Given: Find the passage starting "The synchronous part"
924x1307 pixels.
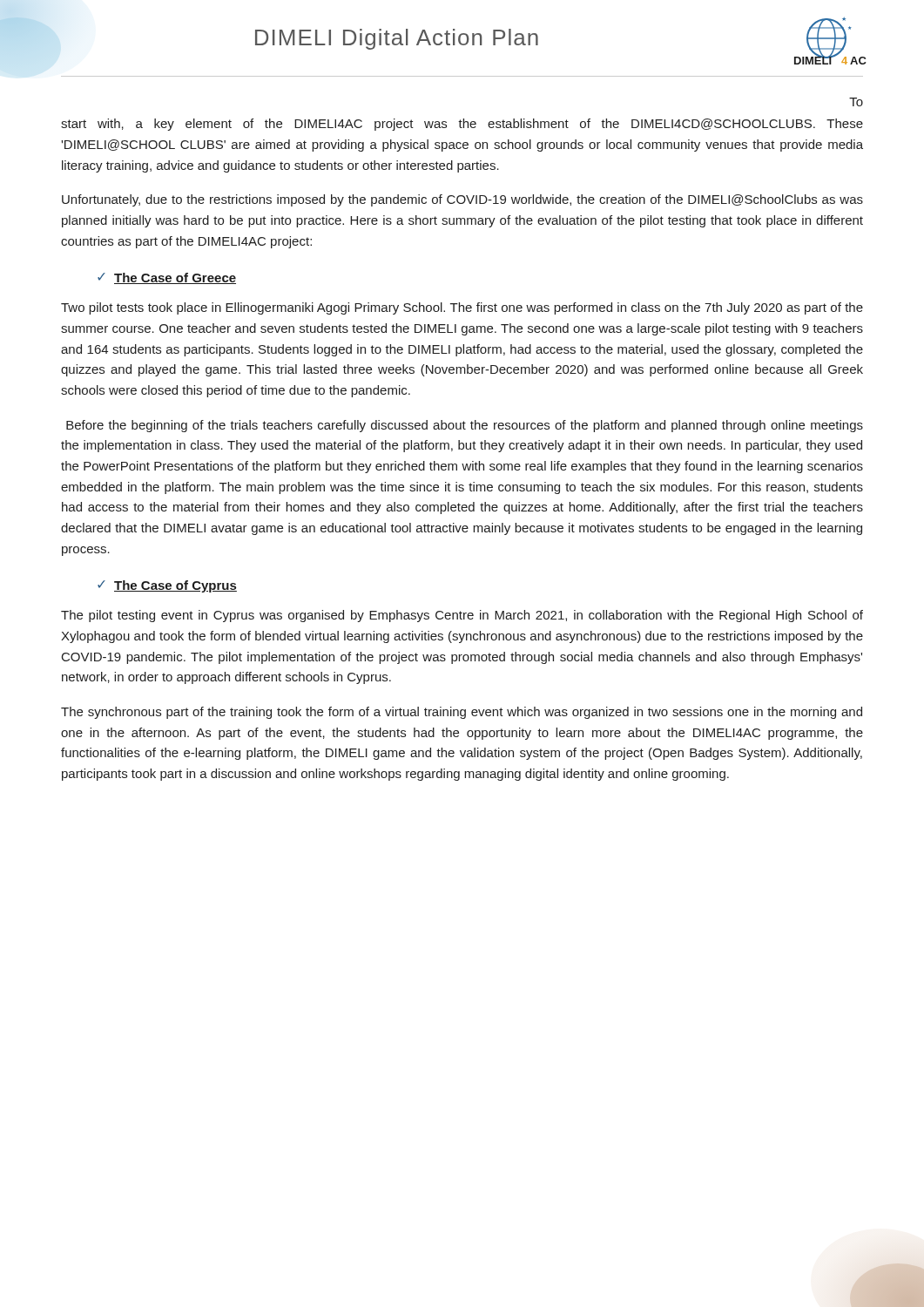Looking at the screenshot, I should click(462, 742).
